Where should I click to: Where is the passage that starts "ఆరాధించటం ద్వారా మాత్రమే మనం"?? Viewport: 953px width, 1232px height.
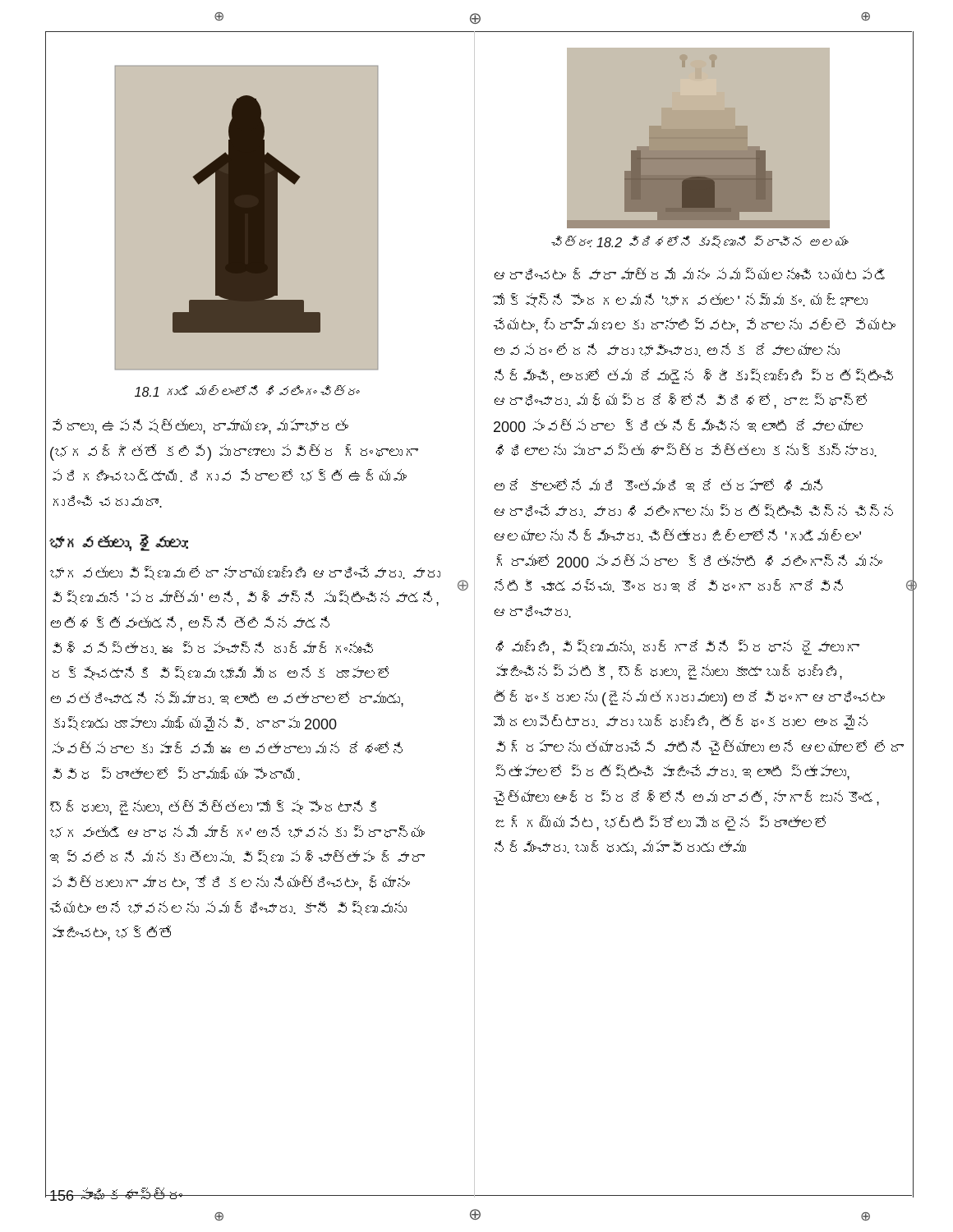point(694,364)
